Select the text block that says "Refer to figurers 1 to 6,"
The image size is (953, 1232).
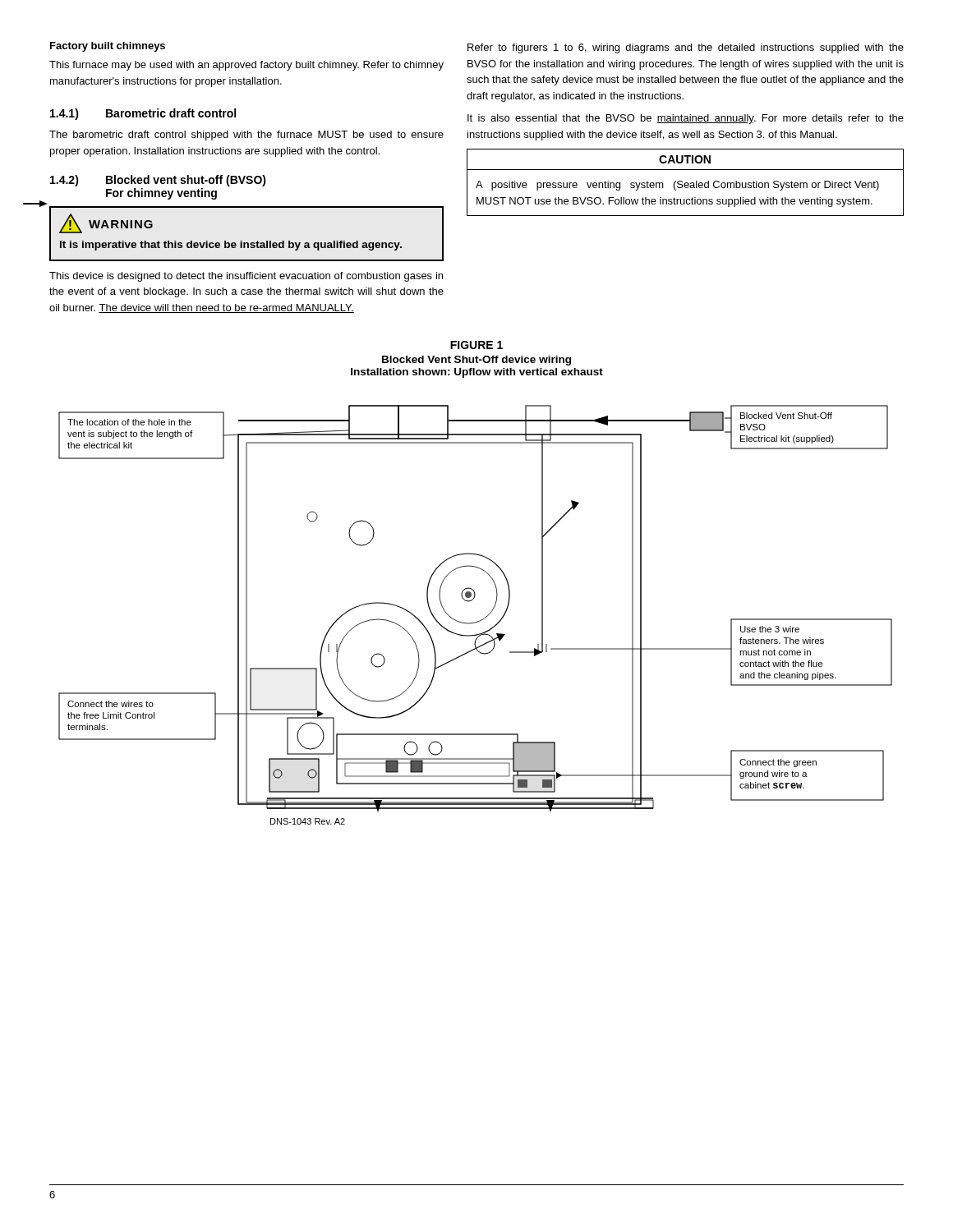[x=685, y=71]
